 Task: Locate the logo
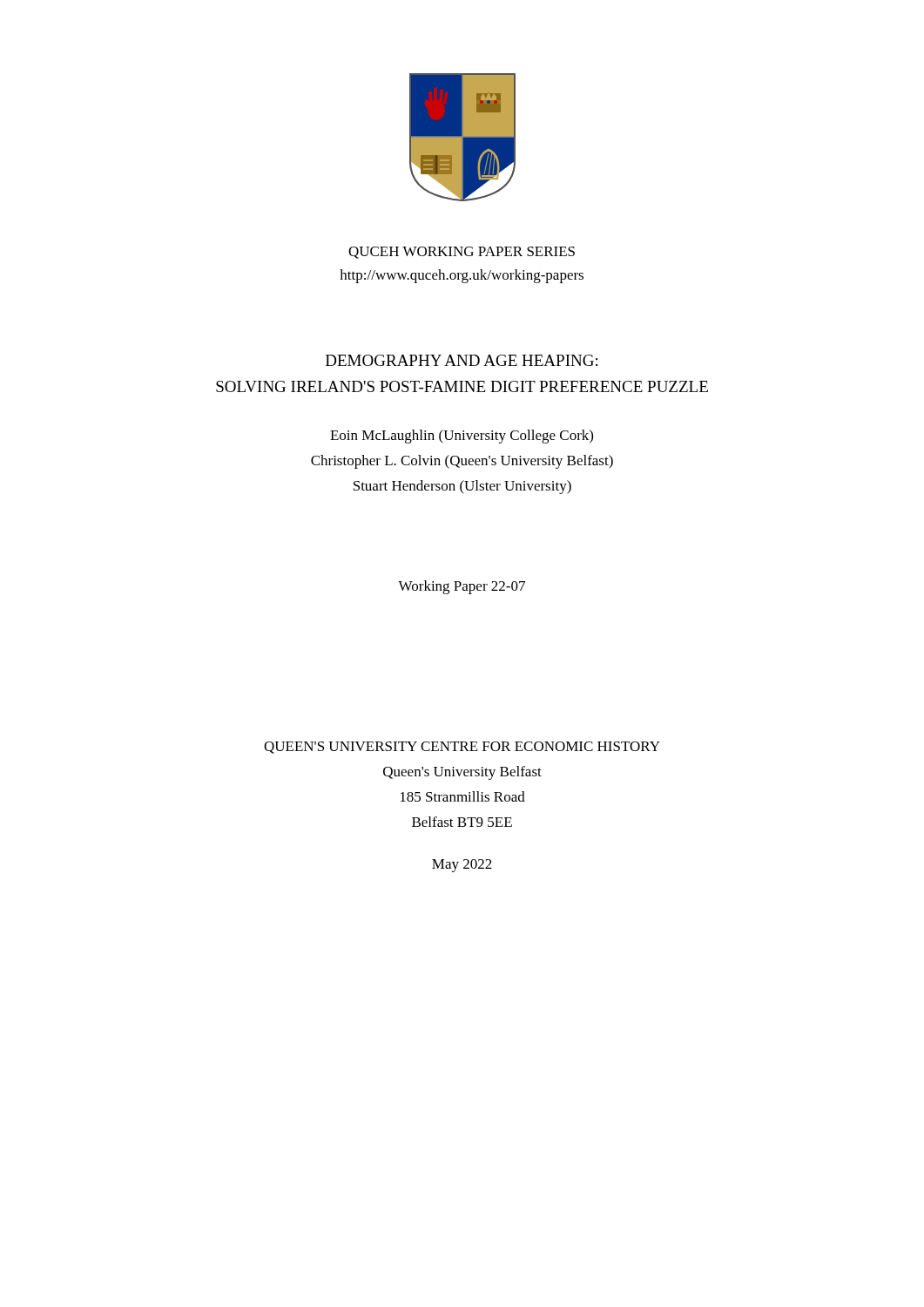pos(462,137)
